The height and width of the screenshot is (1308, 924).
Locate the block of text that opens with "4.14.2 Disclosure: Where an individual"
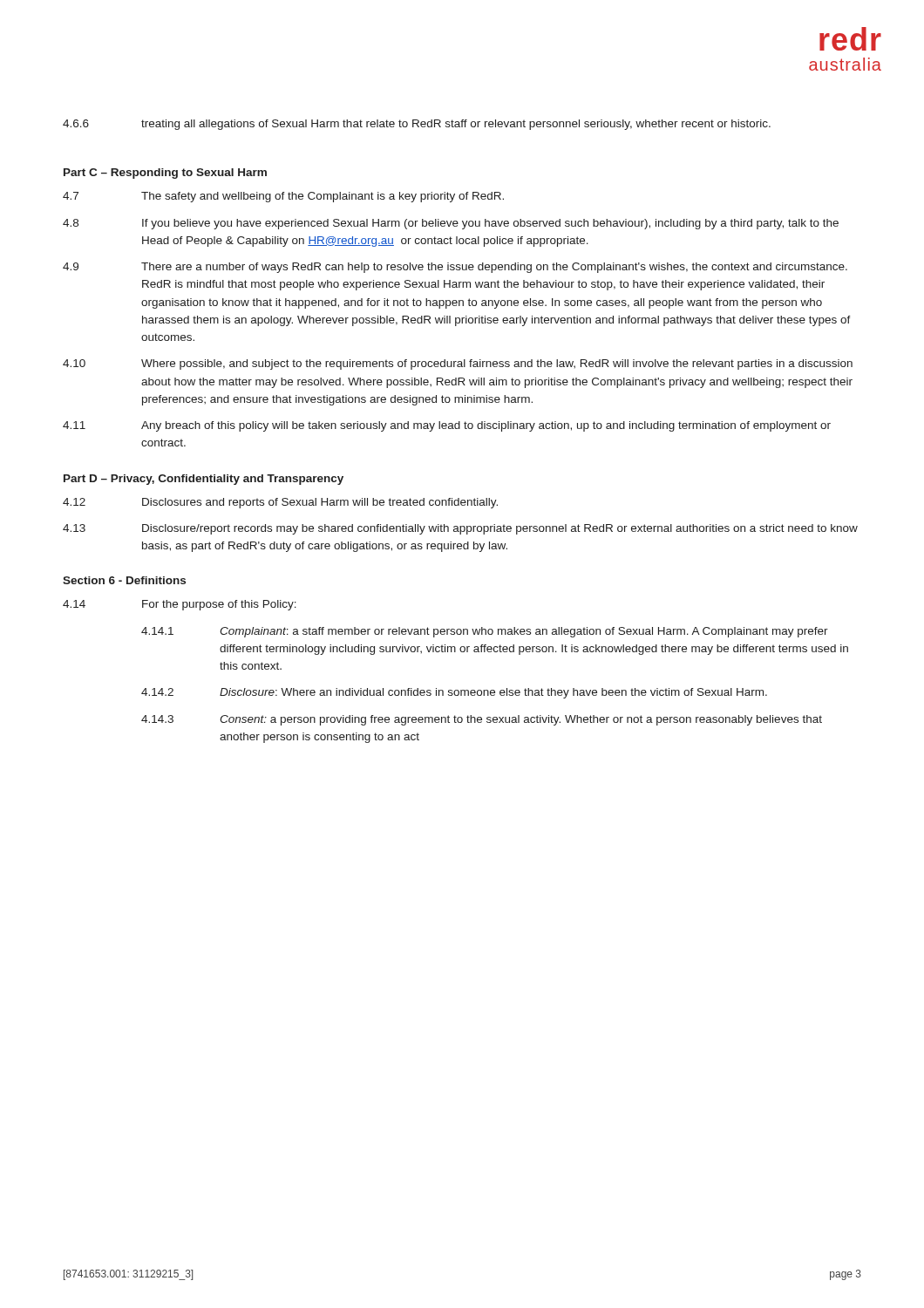point(501,693)
